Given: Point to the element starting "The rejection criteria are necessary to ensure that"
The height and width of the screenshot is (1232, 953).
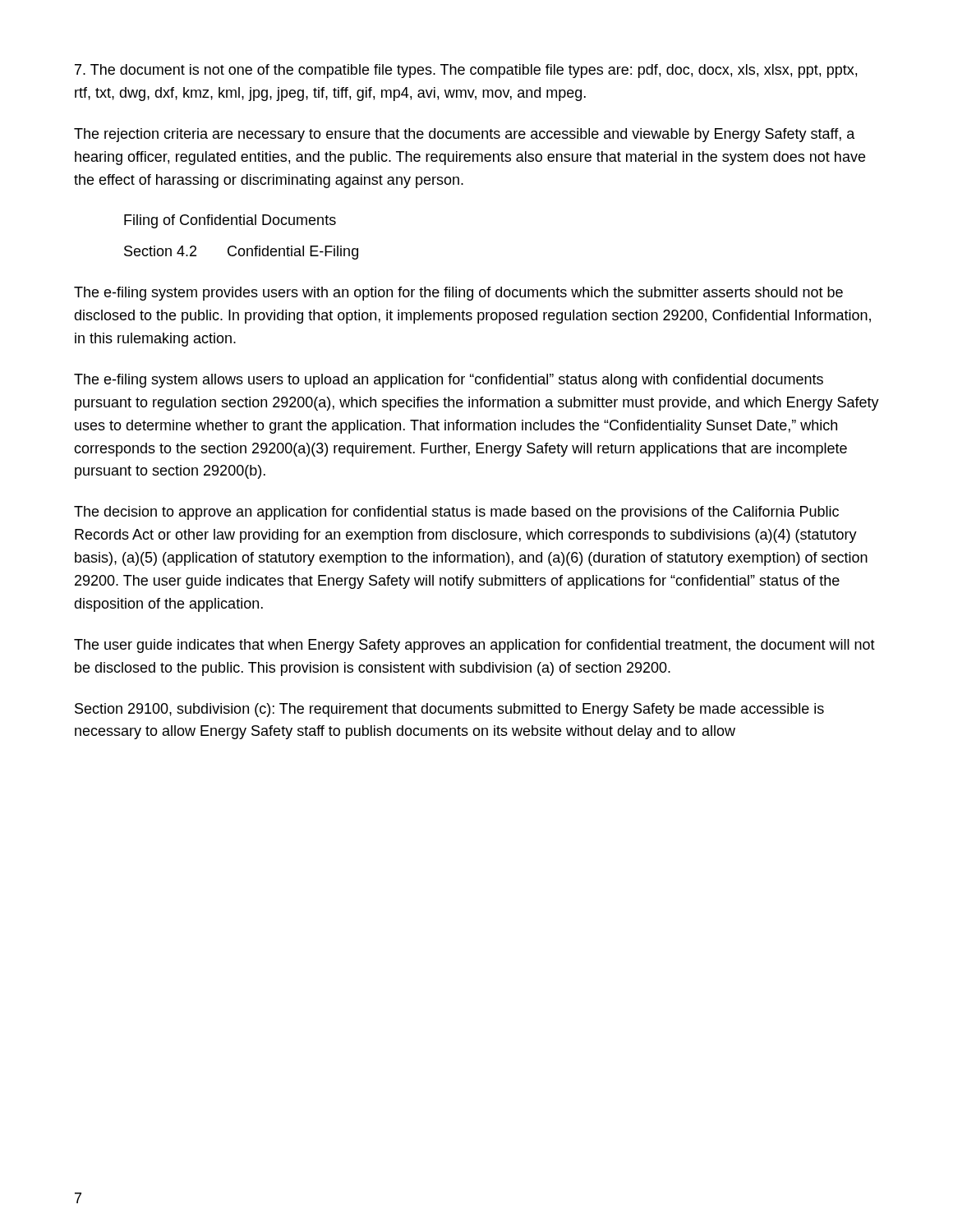Looking at the screenshot, I should 470,157.
